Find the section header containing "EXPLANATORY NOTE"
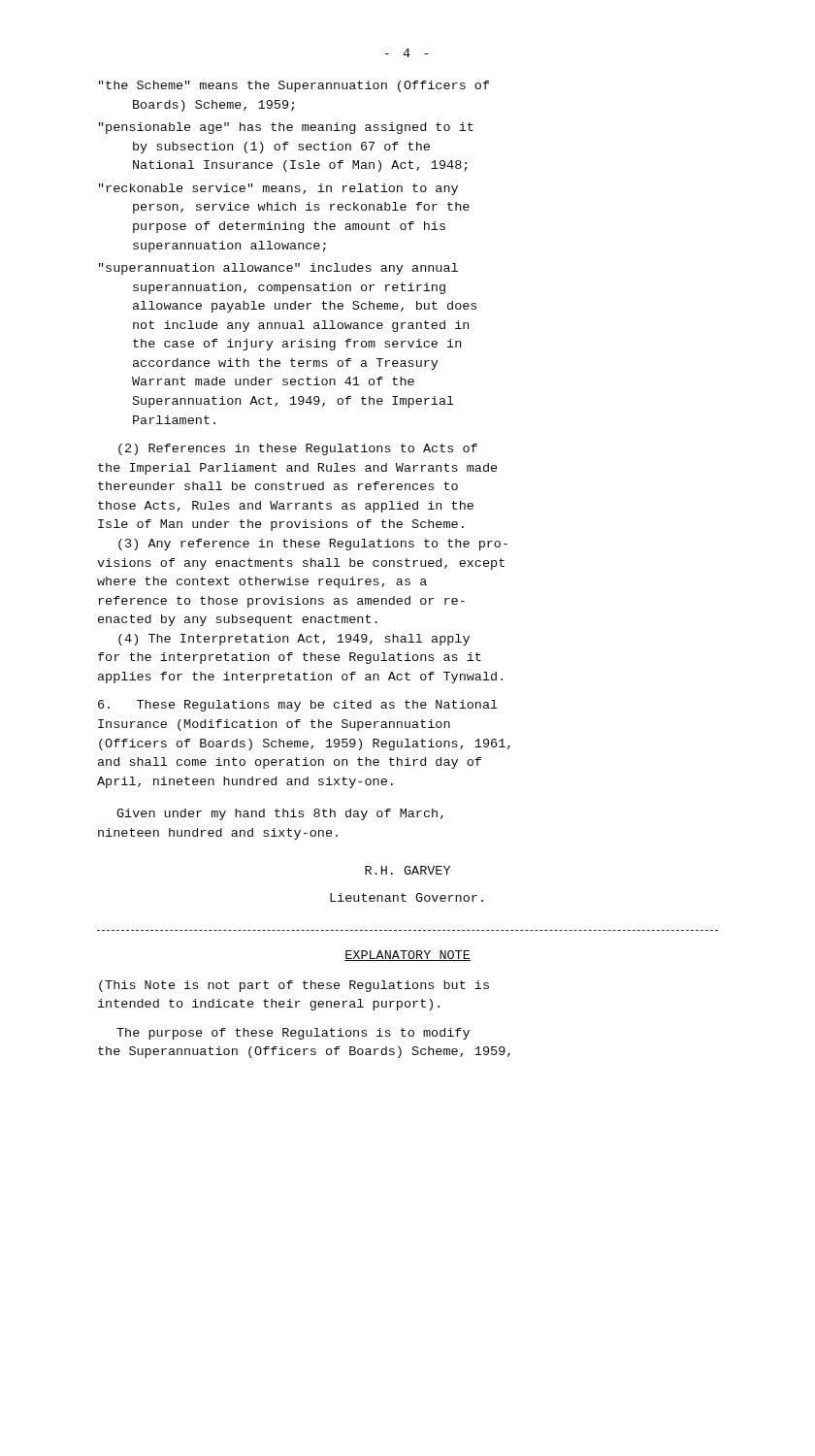 pos(408,955)
